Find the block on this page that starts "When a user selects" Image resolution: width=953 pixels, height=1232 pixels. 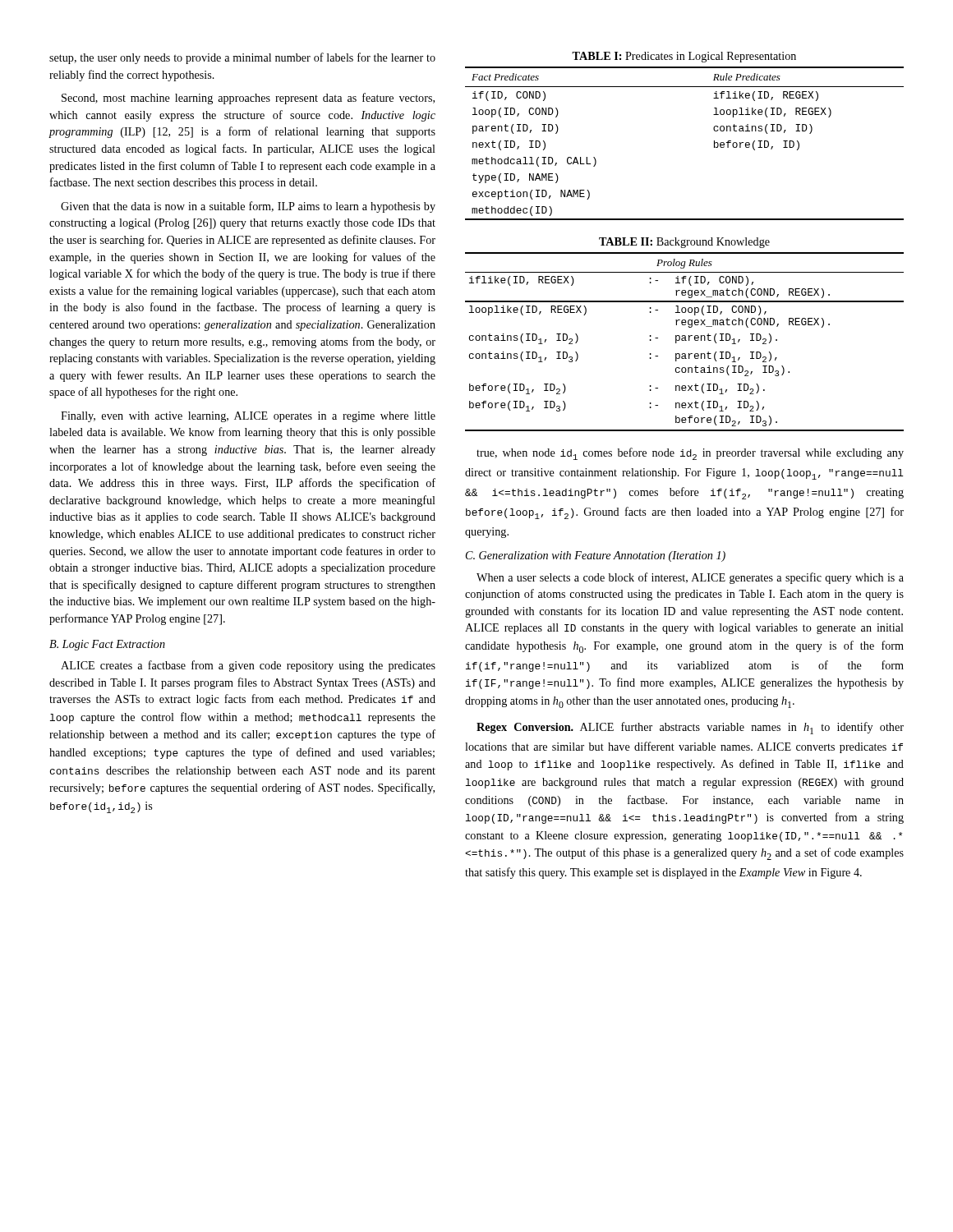pyautogui.click(x=684, y=725)
